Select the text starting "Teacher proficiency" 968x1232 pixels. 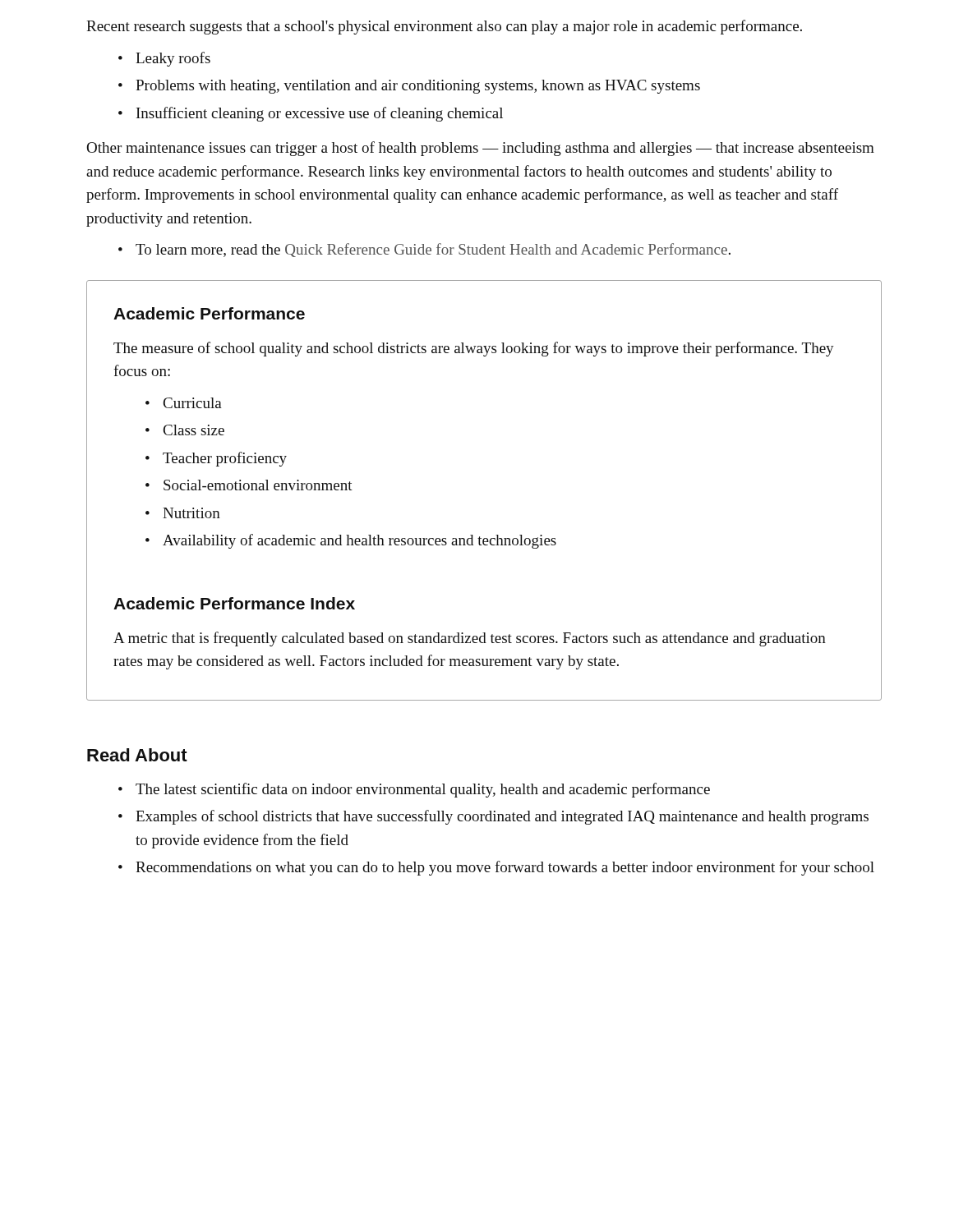click(x=225, y=457)
